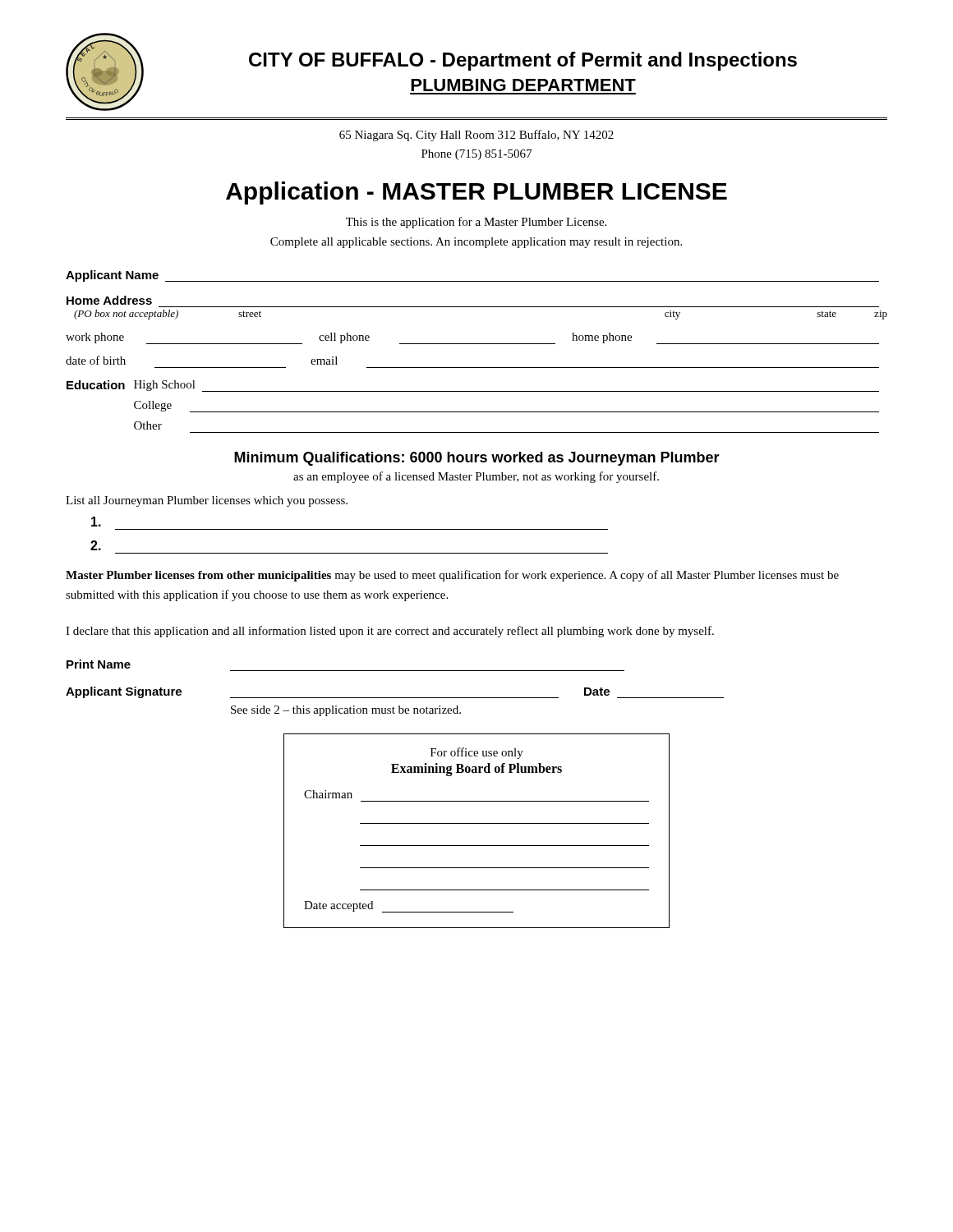Find the element starting "Home Address (PO"
Screen dimensions: 1232x953
(x=476, y=306)
